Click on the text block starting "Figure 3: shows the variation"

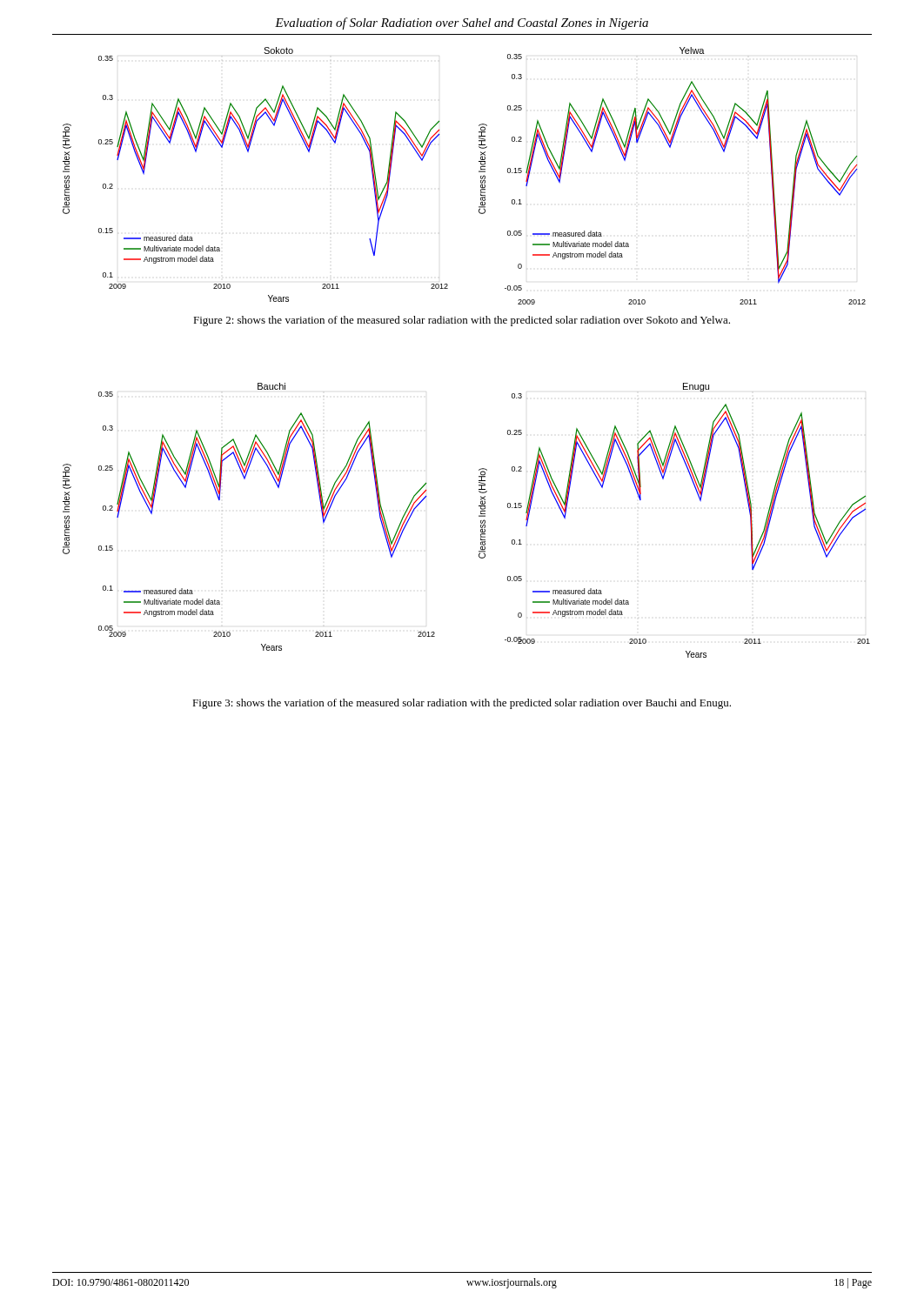(462, 702)
